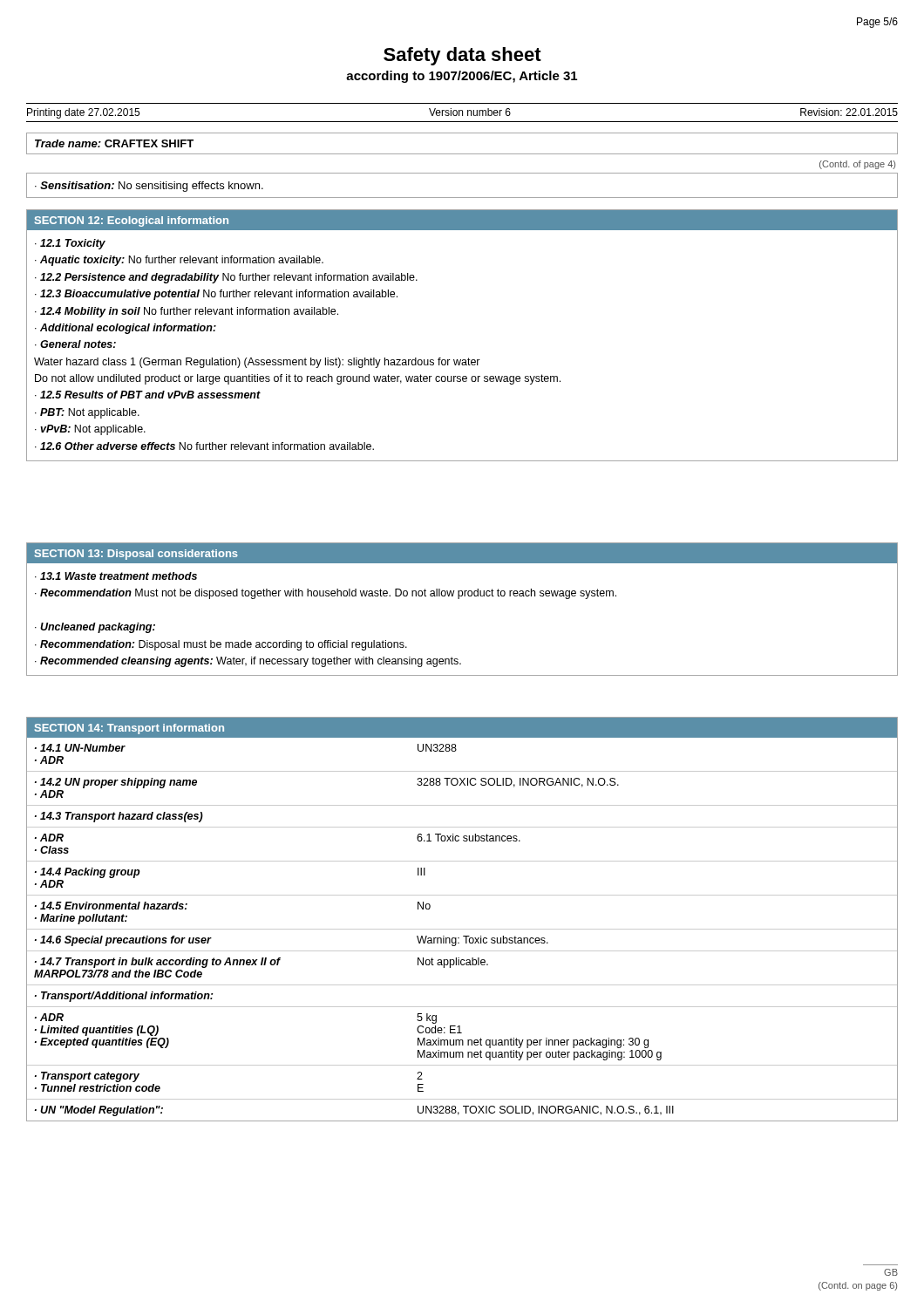
Task: Point to the text block starting "· 12.1 Toxicity"
Action: (x=70, y=243)
